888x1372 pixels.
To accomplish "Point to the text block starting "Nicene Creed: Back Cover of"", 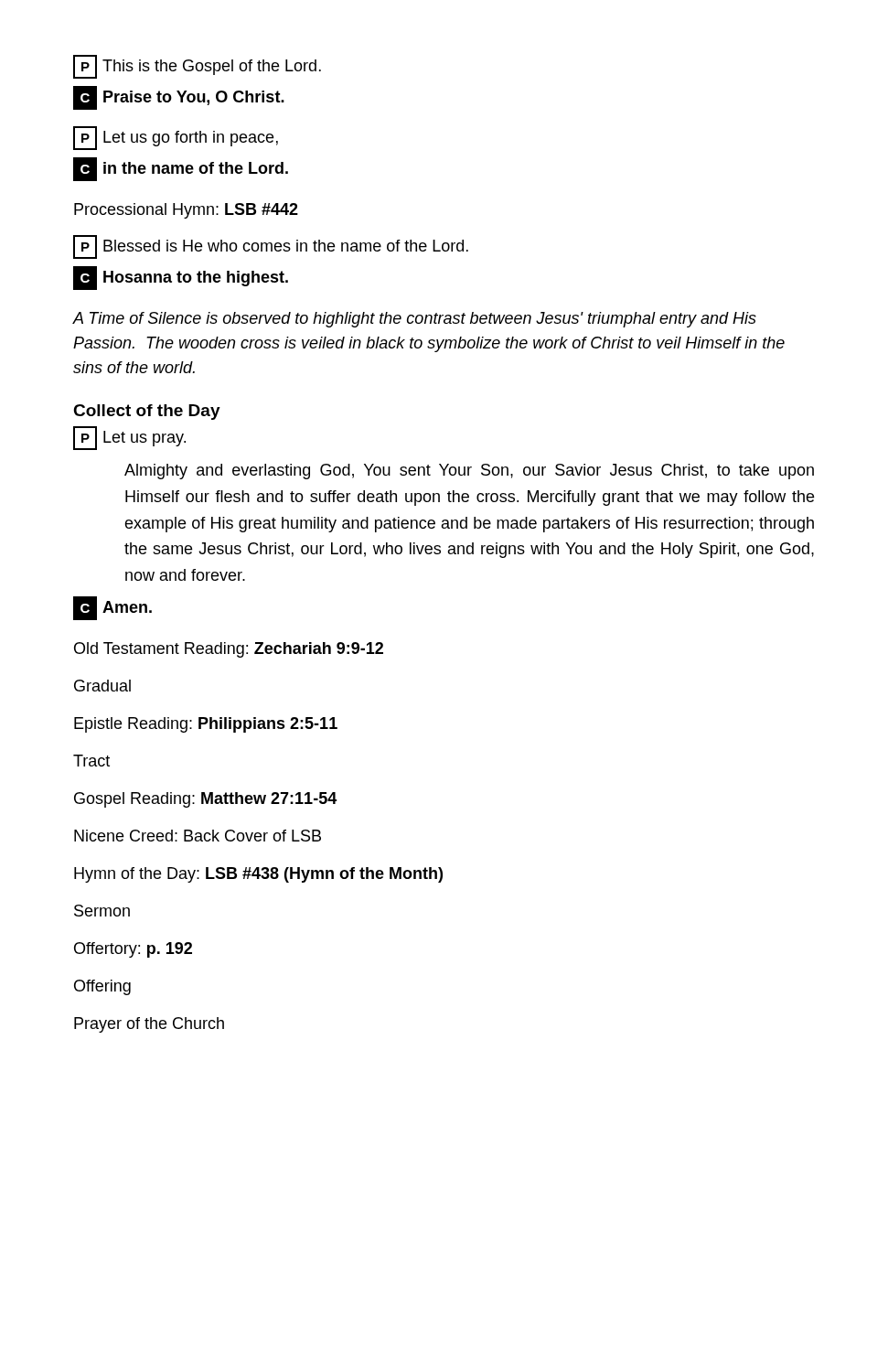I will [198, 836].
